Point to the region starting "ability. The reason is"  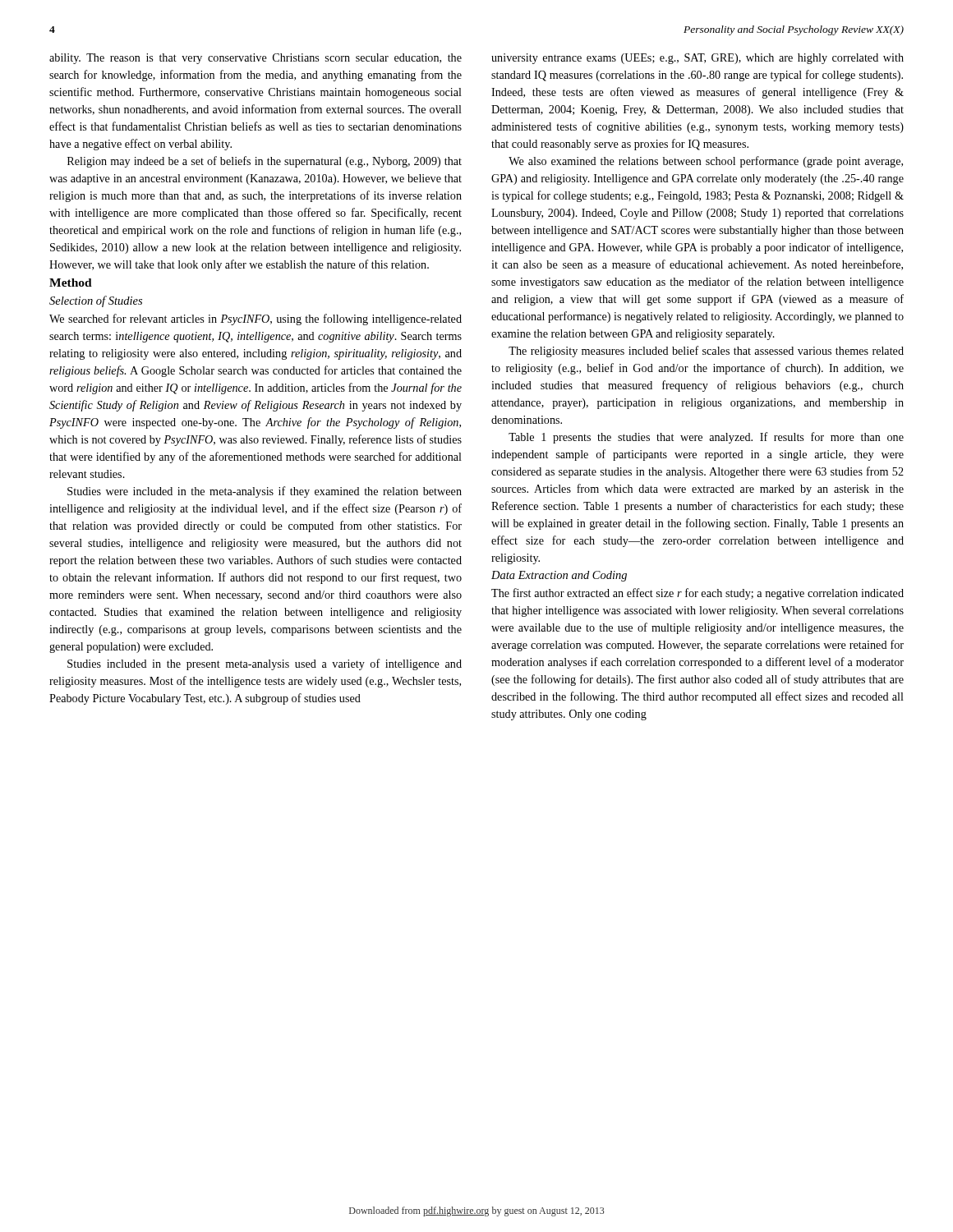tap(255, 101)
